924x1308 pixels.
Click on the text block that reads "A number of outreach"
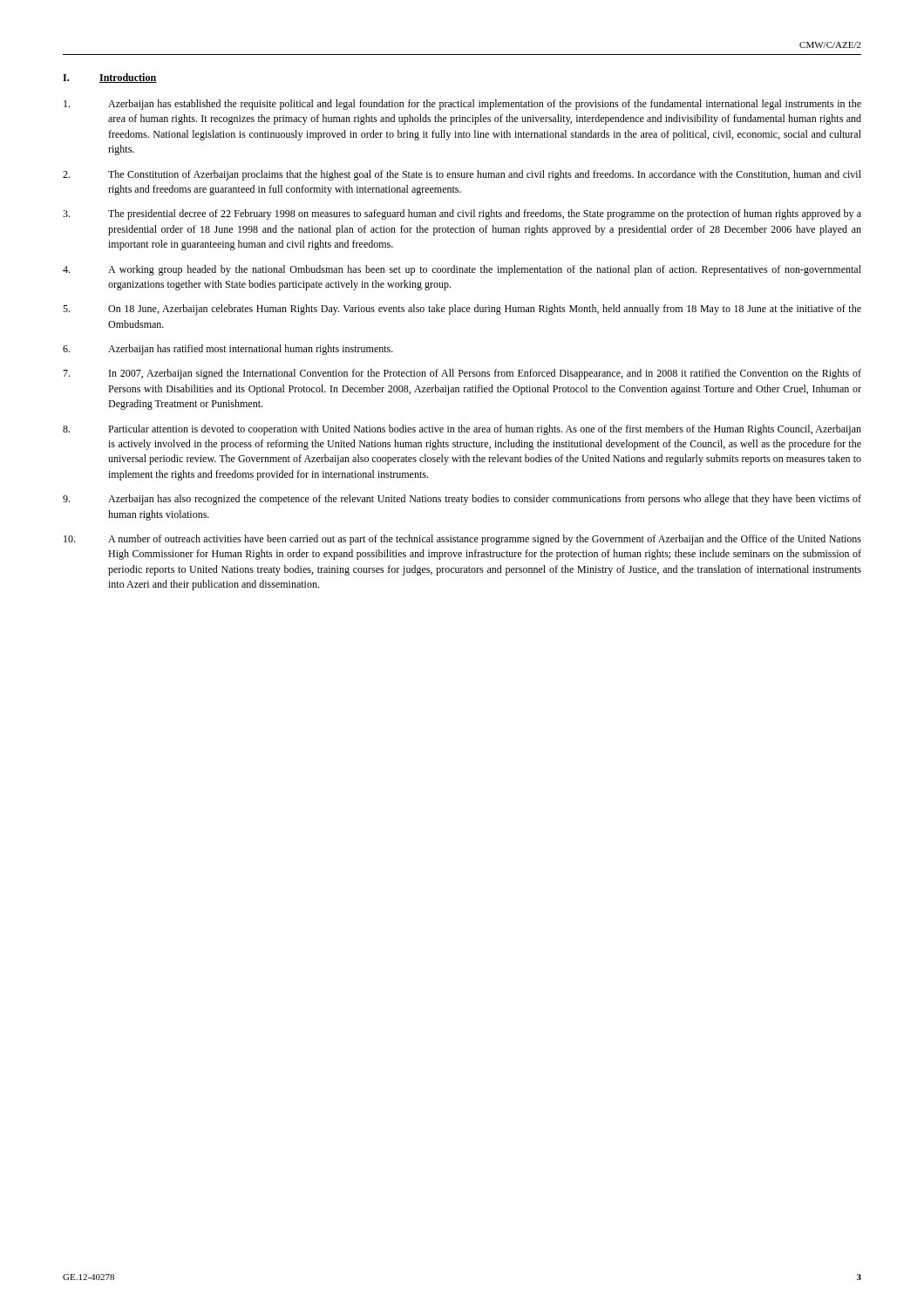(x=462, y=562)
